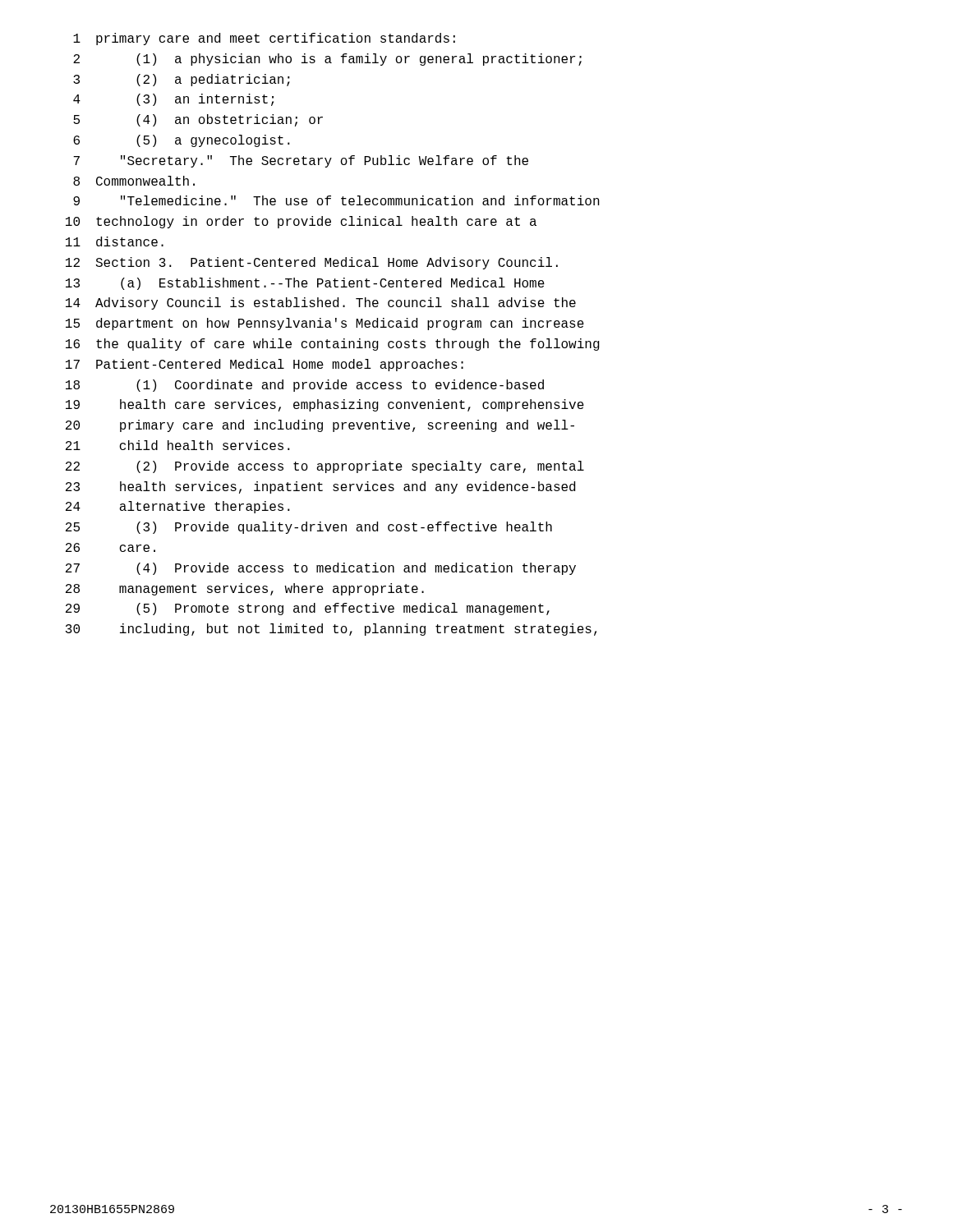Point to the element starting "24 alternative therapies."
953x1232 pixels.
click(171, 508)
